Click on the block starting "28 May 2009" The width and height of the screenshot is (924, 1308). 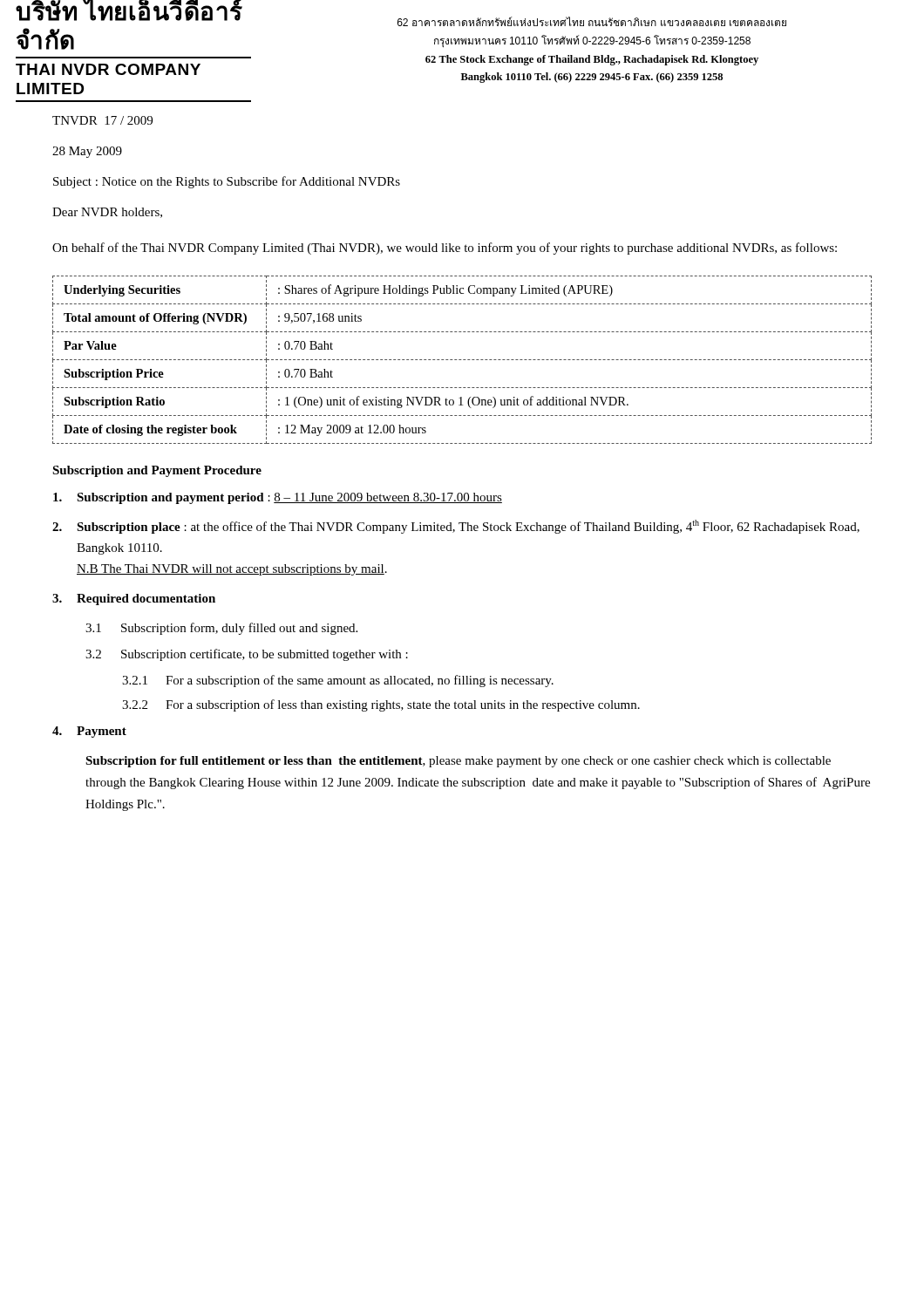pyautogui.click(x=87, y=151)
